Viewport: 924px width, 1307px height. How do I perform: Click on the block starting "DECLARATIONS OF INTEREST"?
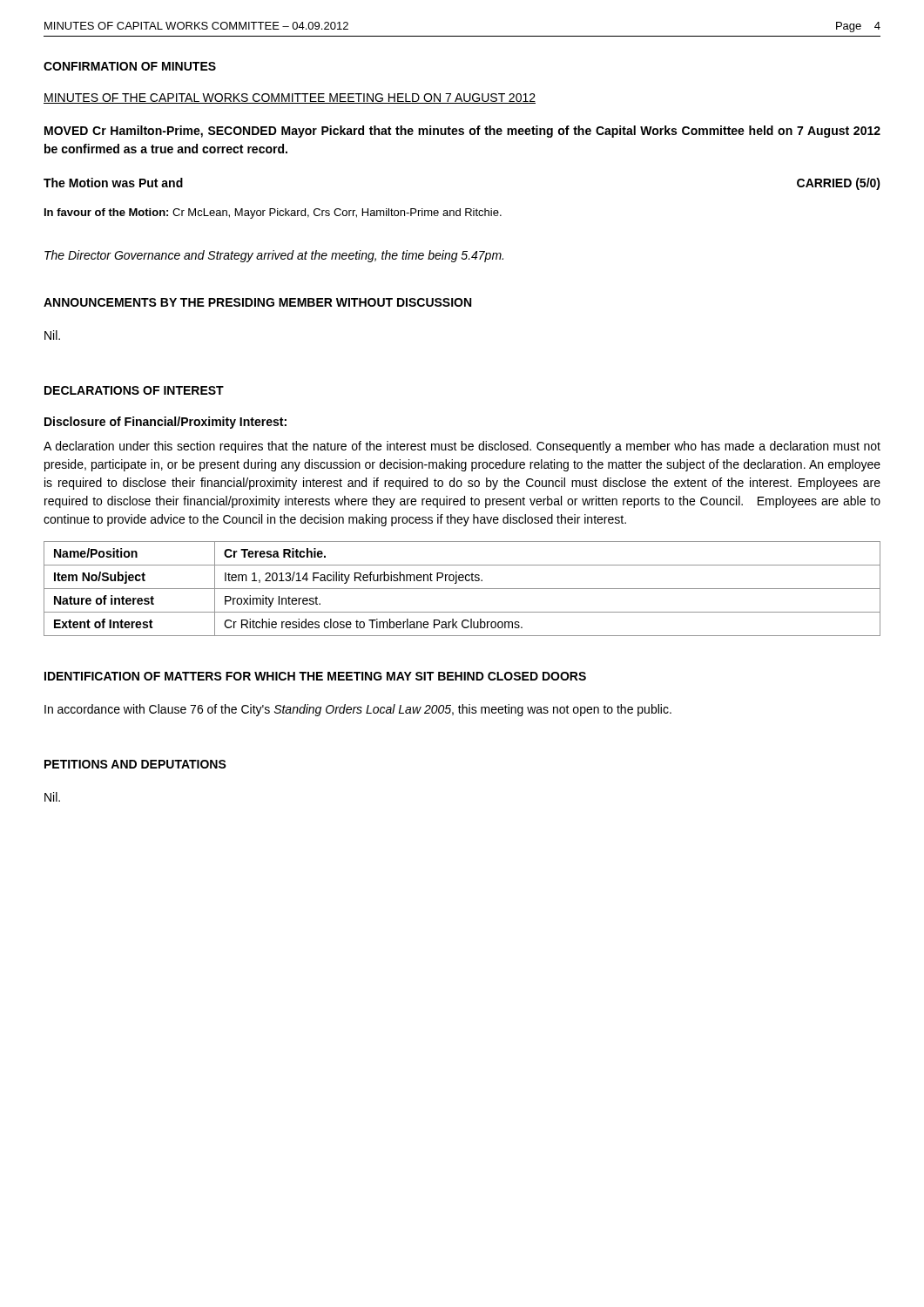pos(134,390)
